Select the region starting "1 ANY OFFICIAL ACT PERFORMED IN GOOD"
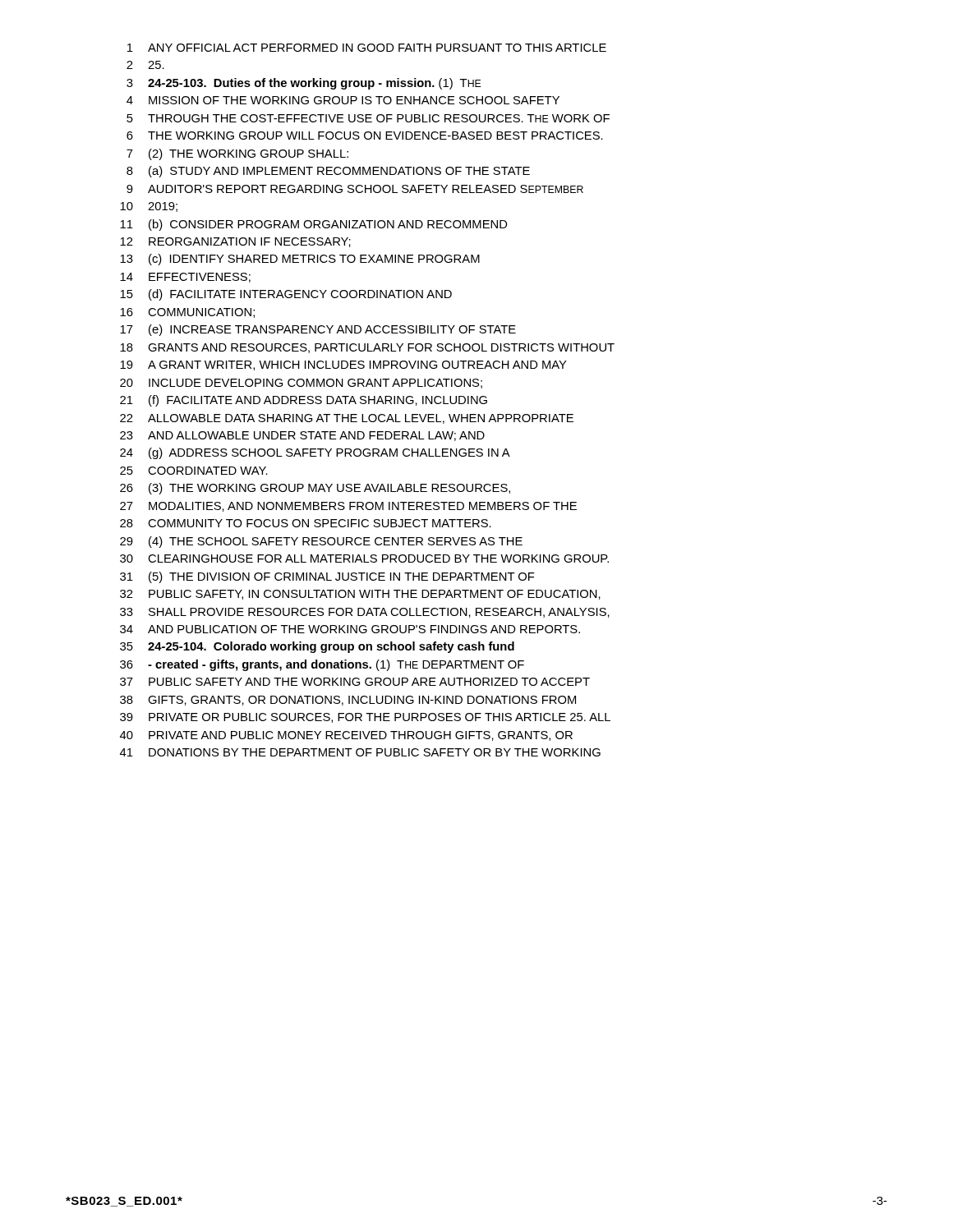Viewport: 953px width, 1232px height. [x=493, y=48]
